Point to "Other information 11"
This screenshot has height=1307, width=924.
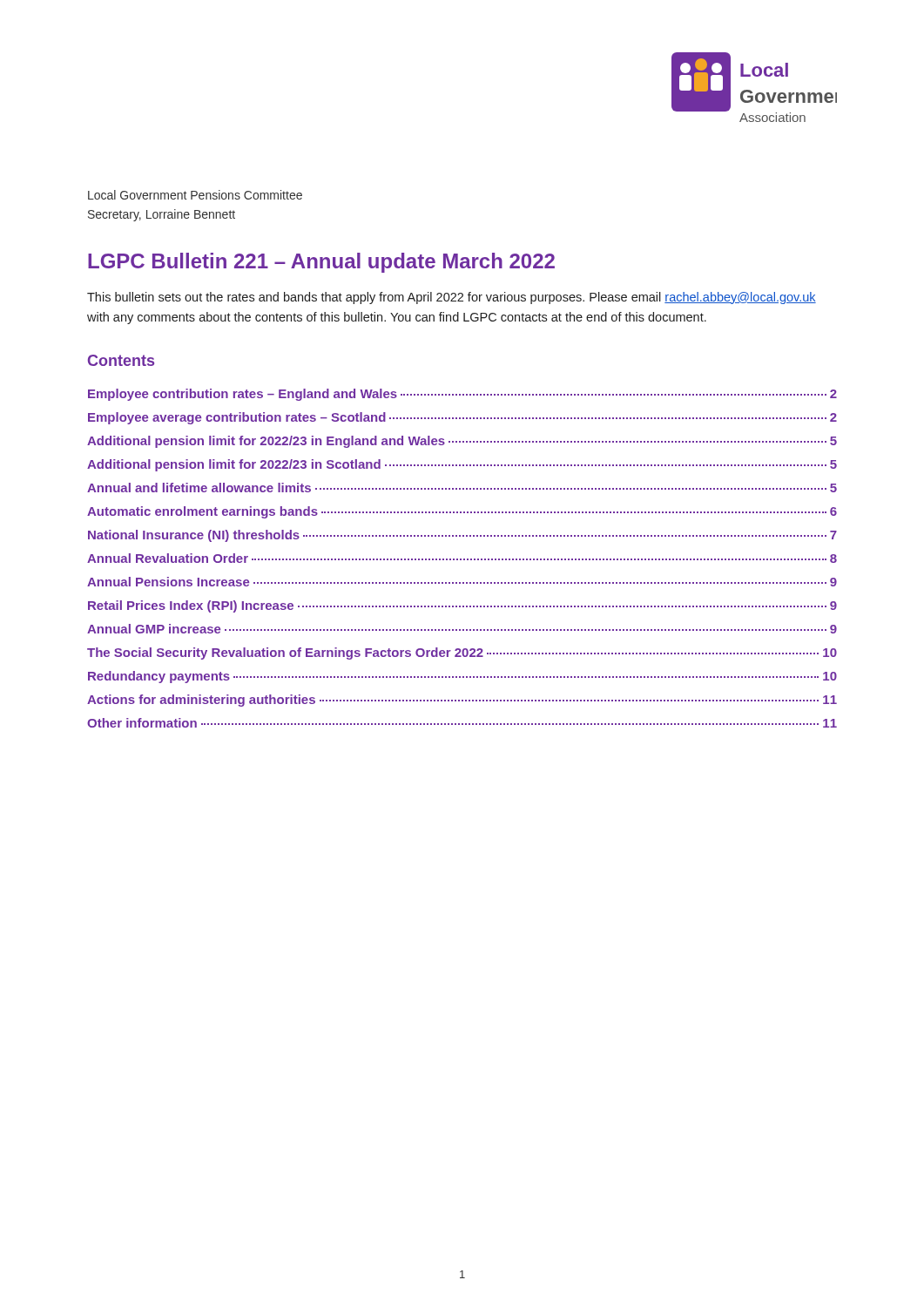click(x=462, y=723)
